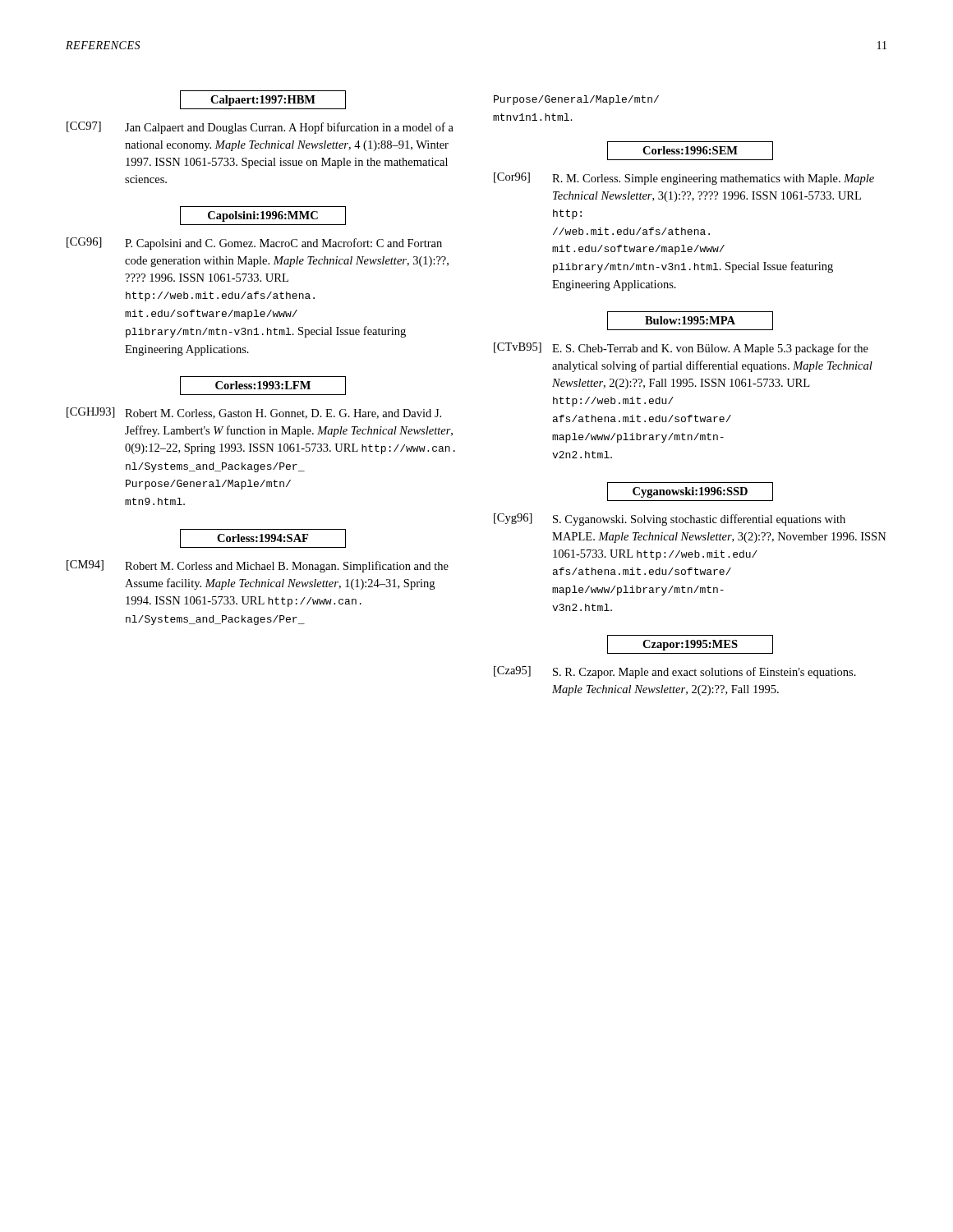This screenshot has width=953, height=1232.
Task: Select the element starting "Robert M. Corless,"
Action: (291, 457)
